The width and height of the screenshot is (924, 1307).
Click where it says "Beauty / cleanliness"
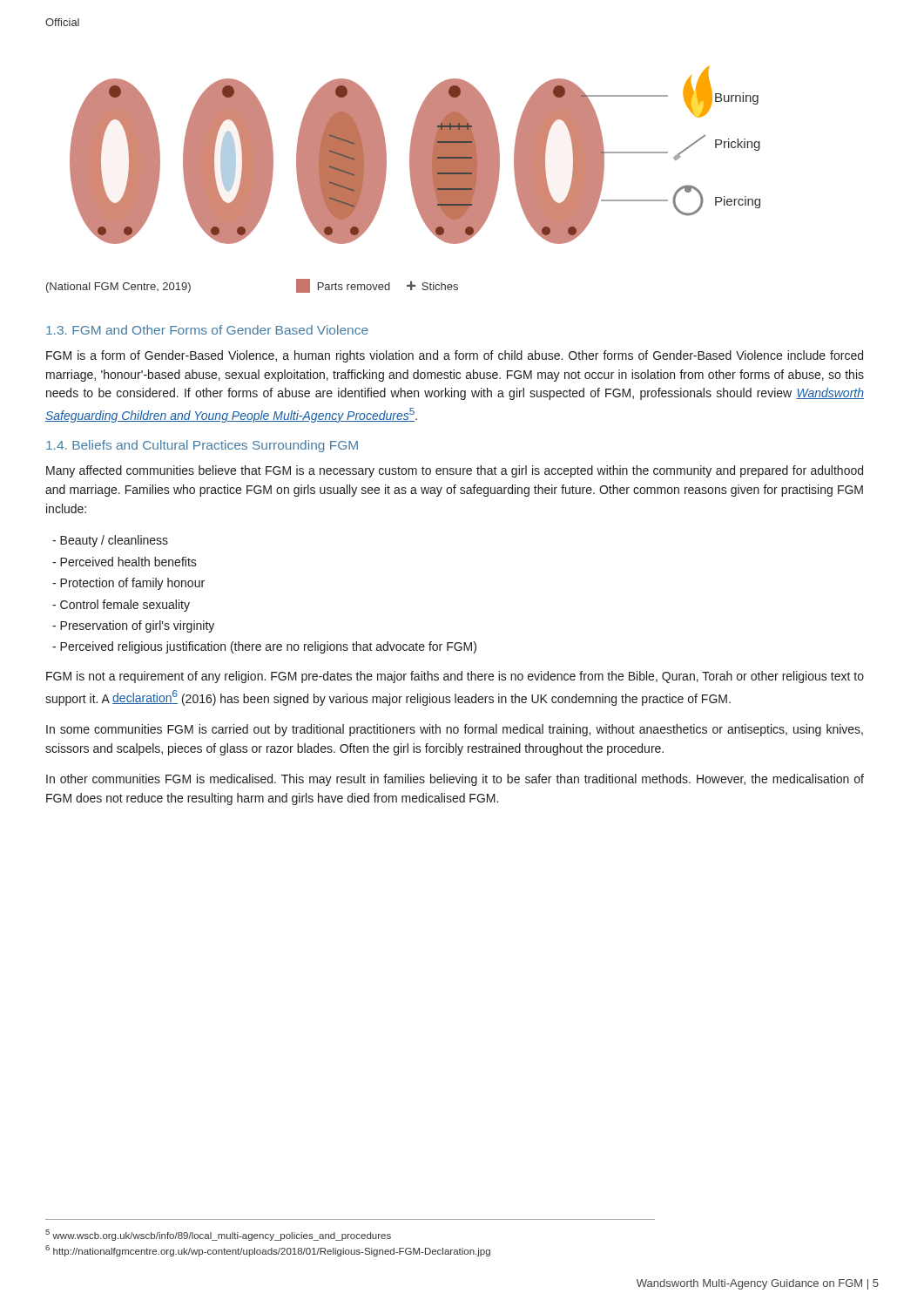[x=114, y=541]
